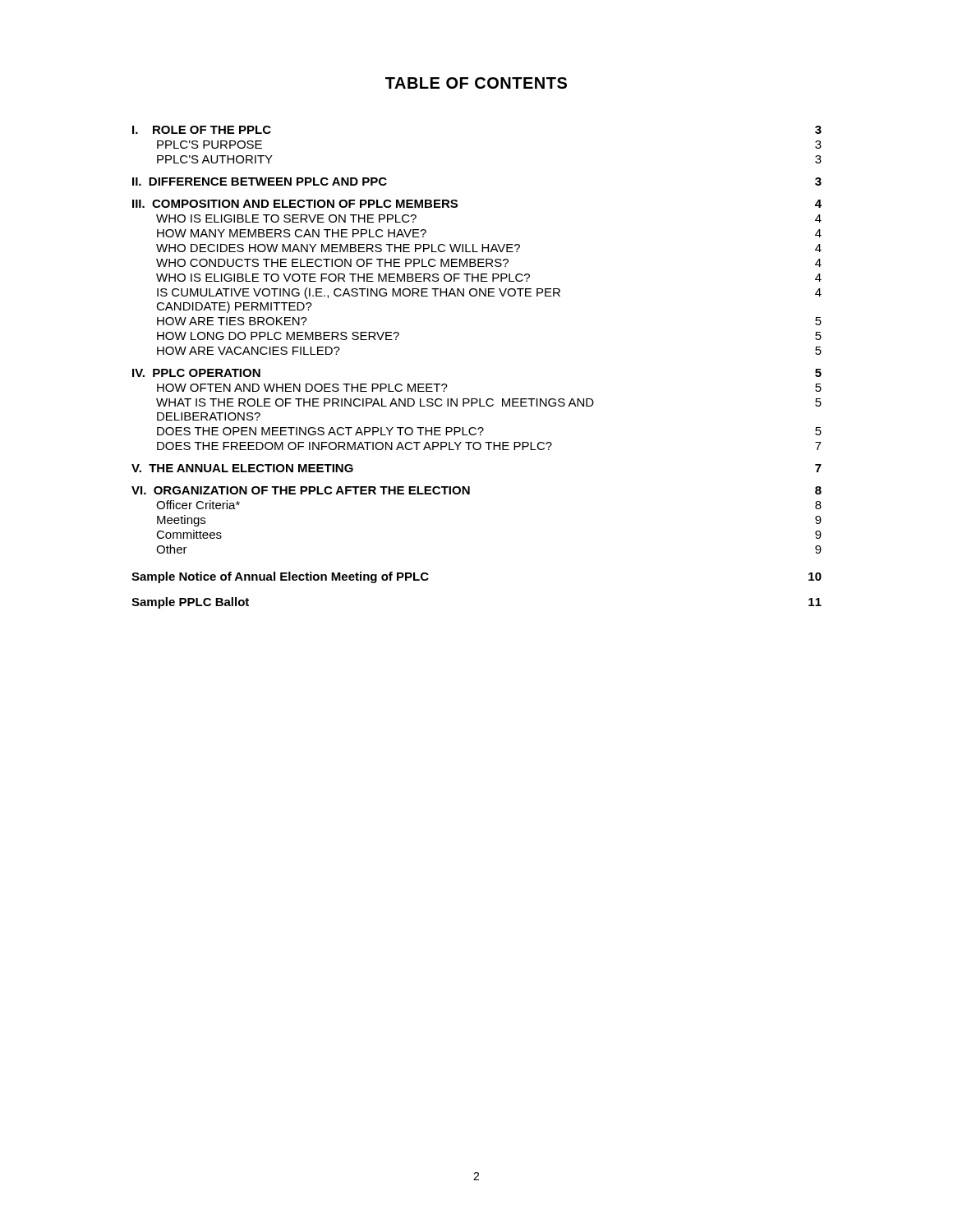Click the passage that begins "WHAT IS THE ROLE OF"

pos(489,409)
